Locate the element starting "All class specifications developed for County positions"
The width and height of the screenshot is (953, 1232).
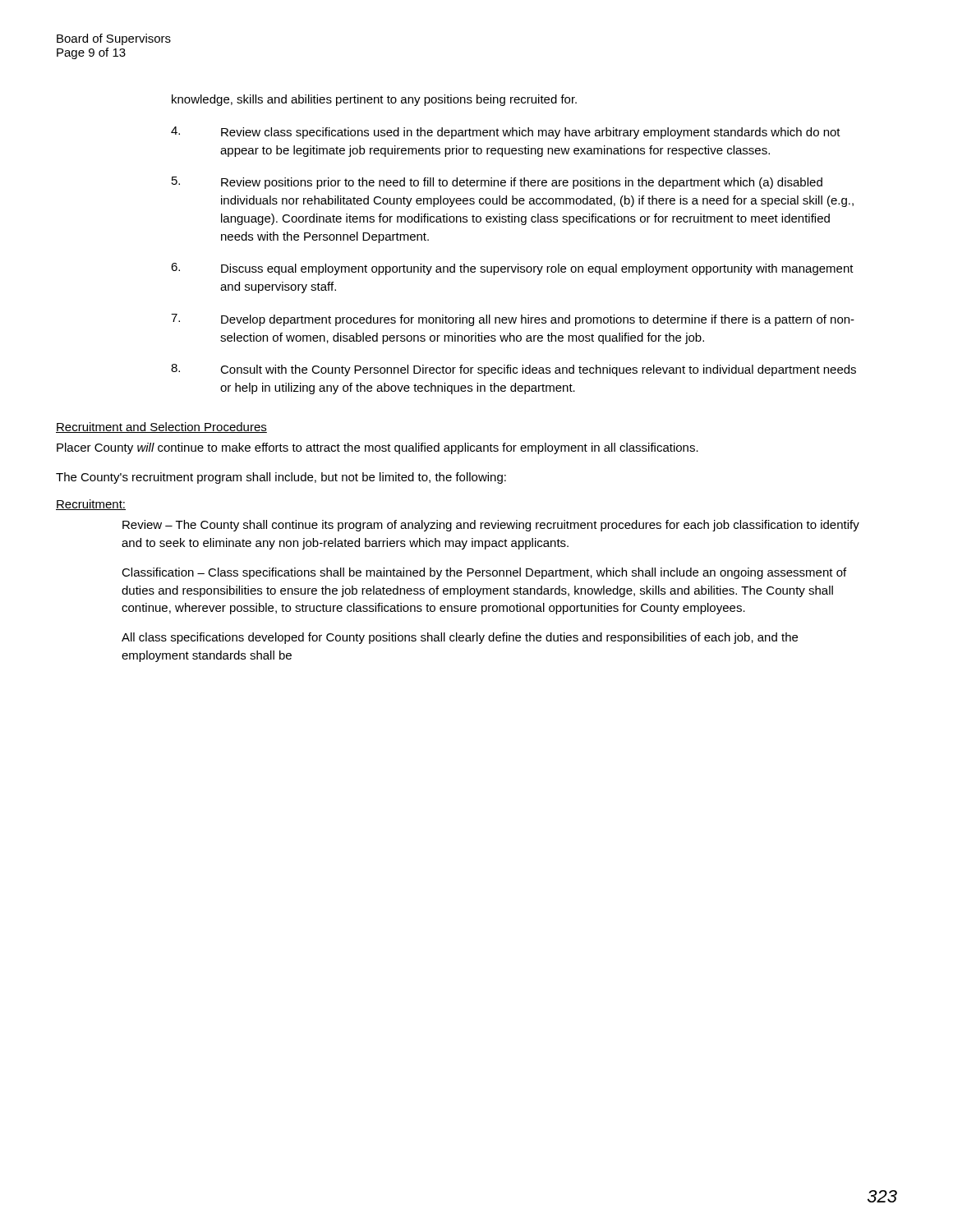pyautogui.click(x=460, y=646)
